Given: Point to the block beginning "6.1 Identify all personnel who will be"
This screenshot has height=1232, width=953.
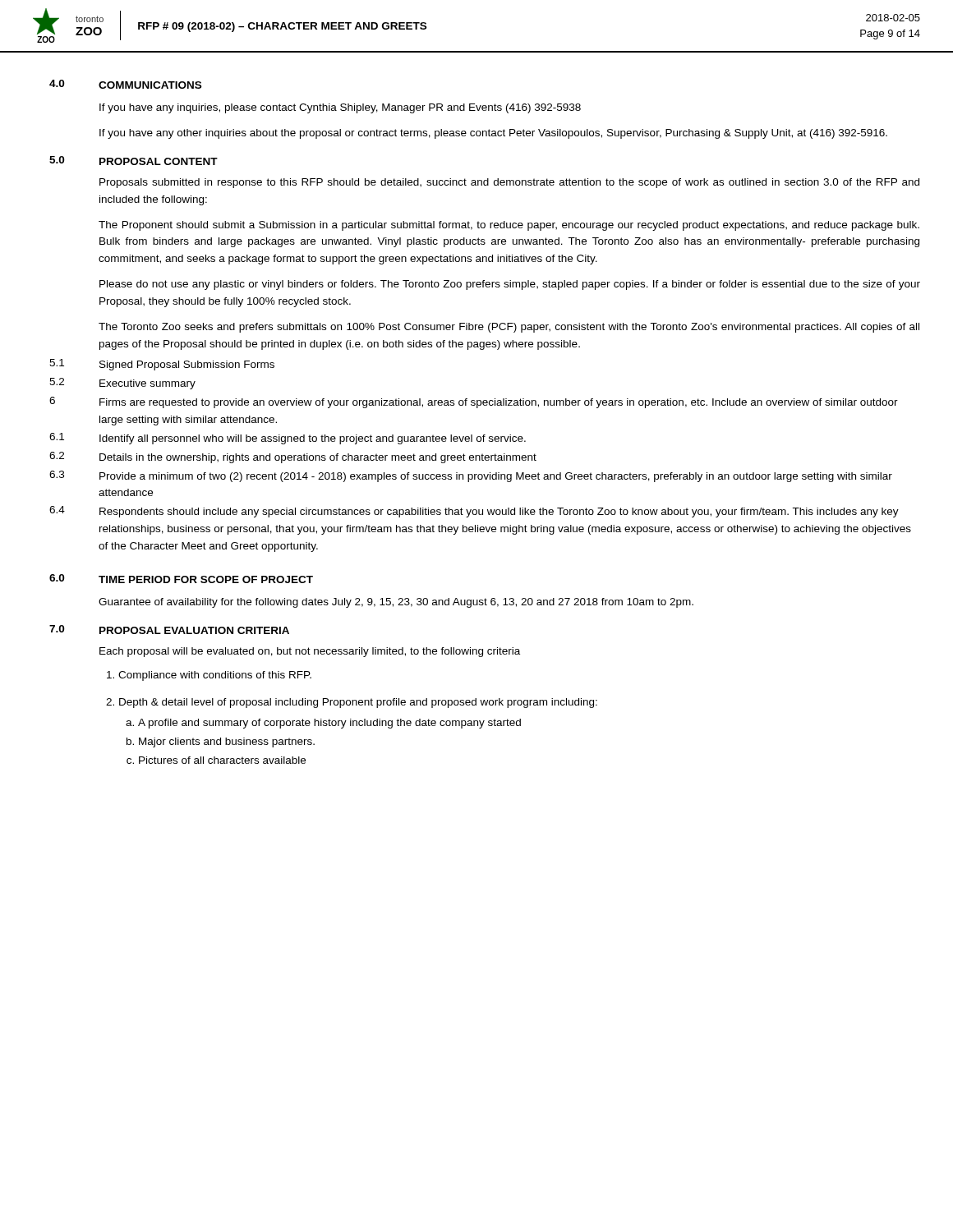Looking at the screenshot, I should click(485, 439).
